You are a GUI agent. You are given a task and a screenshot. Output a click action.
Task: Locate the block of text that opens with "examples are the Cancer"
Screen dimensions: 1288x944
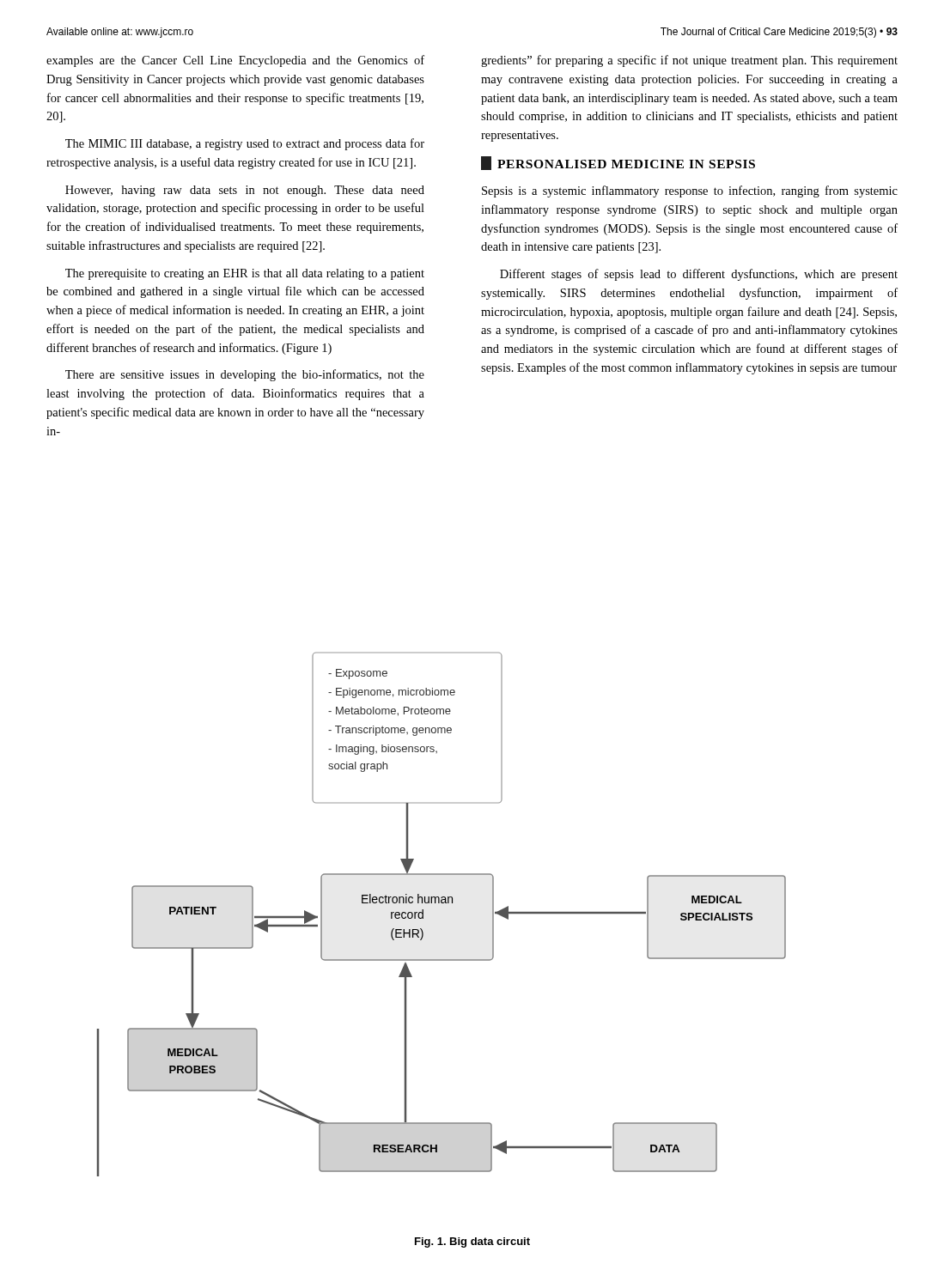(235, 246)
